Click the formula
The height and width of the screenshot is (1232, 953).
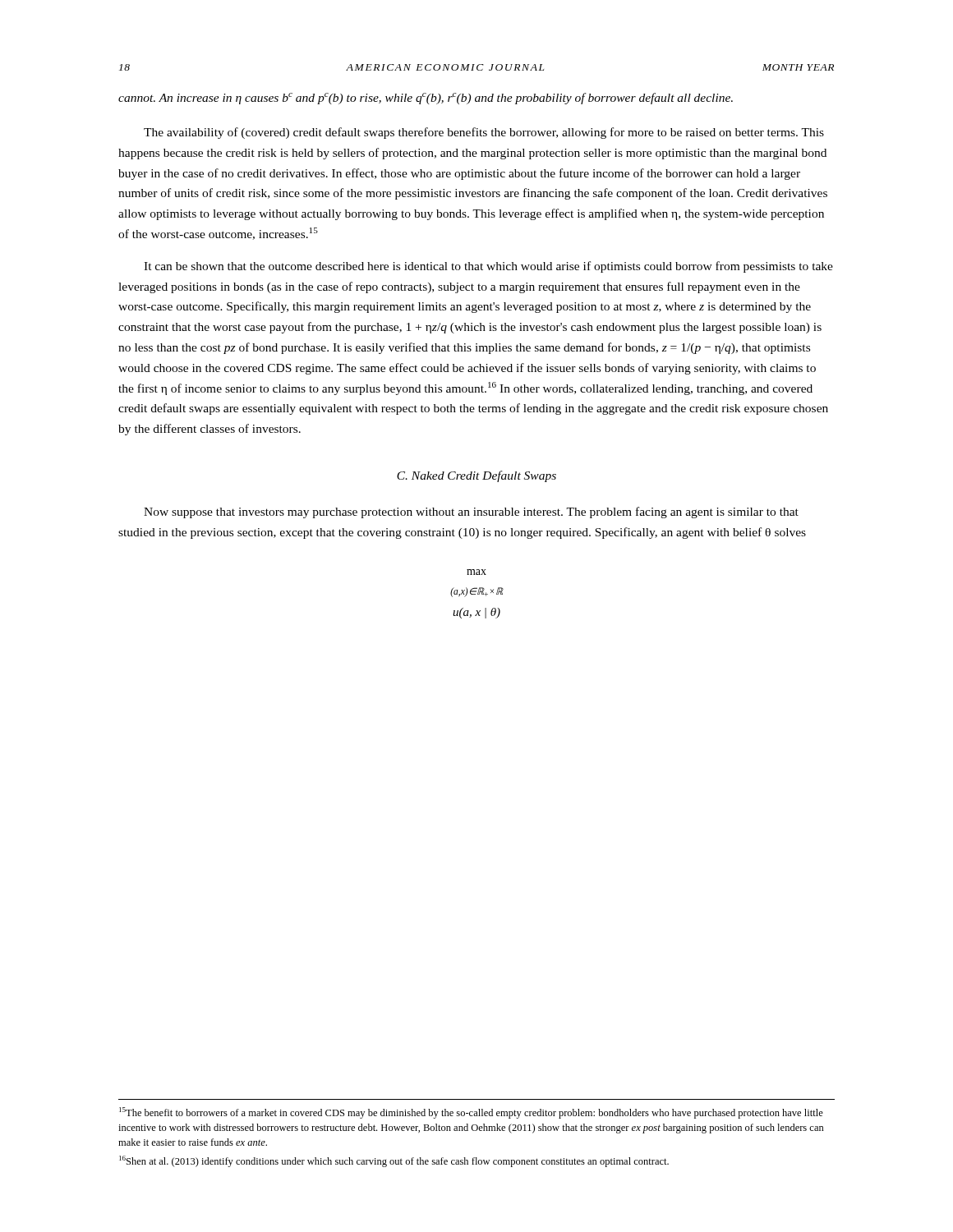click(476, 593)
